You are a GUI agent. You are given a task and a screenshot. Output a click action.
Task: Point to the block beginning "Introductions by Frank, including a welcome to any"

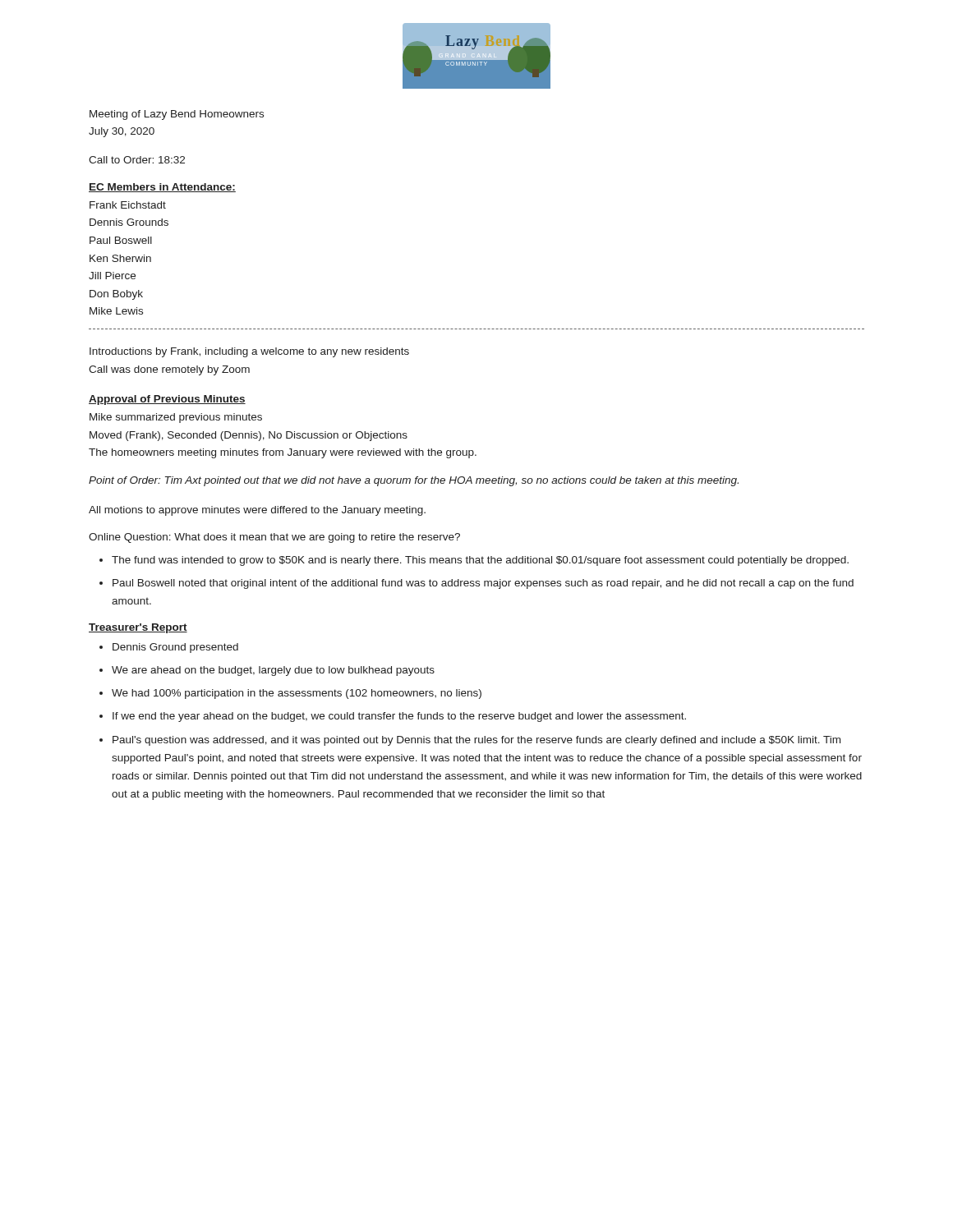click(x=249, y=360)
